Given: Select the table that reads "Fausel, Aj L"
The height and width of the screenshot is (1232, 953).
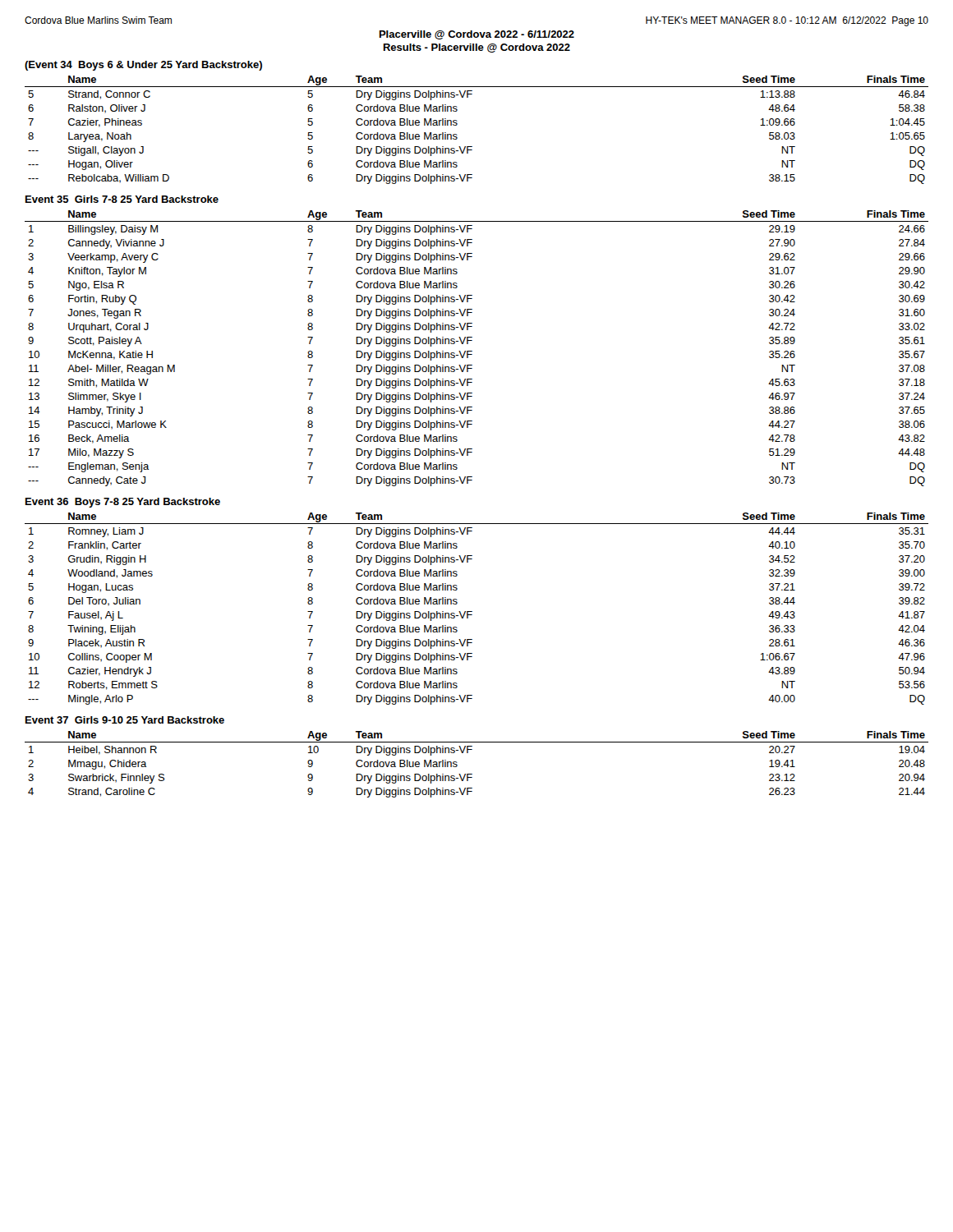Looking at the screenshot, I should (476, 607).
